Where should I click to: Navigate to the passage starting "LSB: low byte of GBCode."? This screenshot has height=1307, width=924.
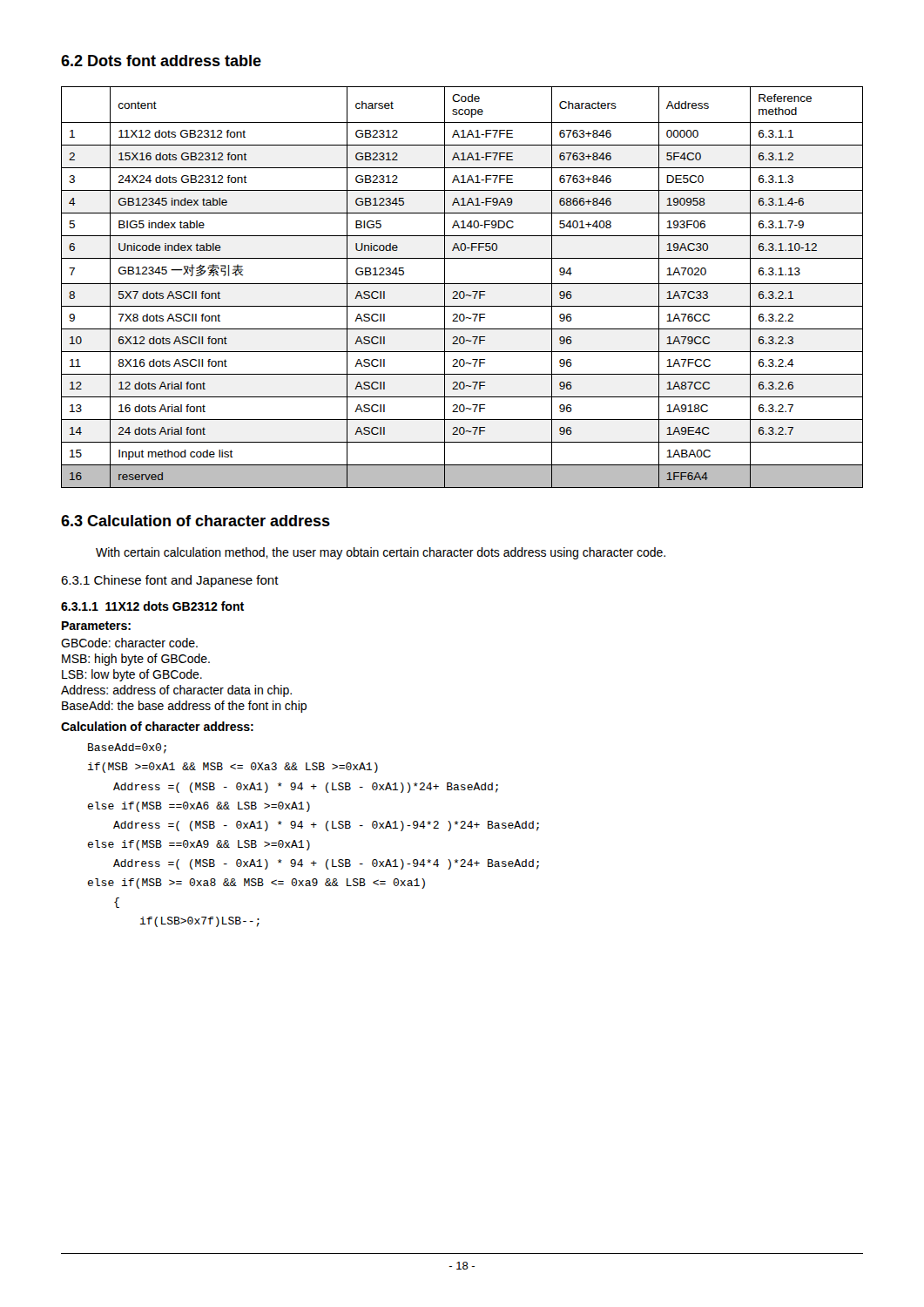pyautogui.click(x=132, y=675)
